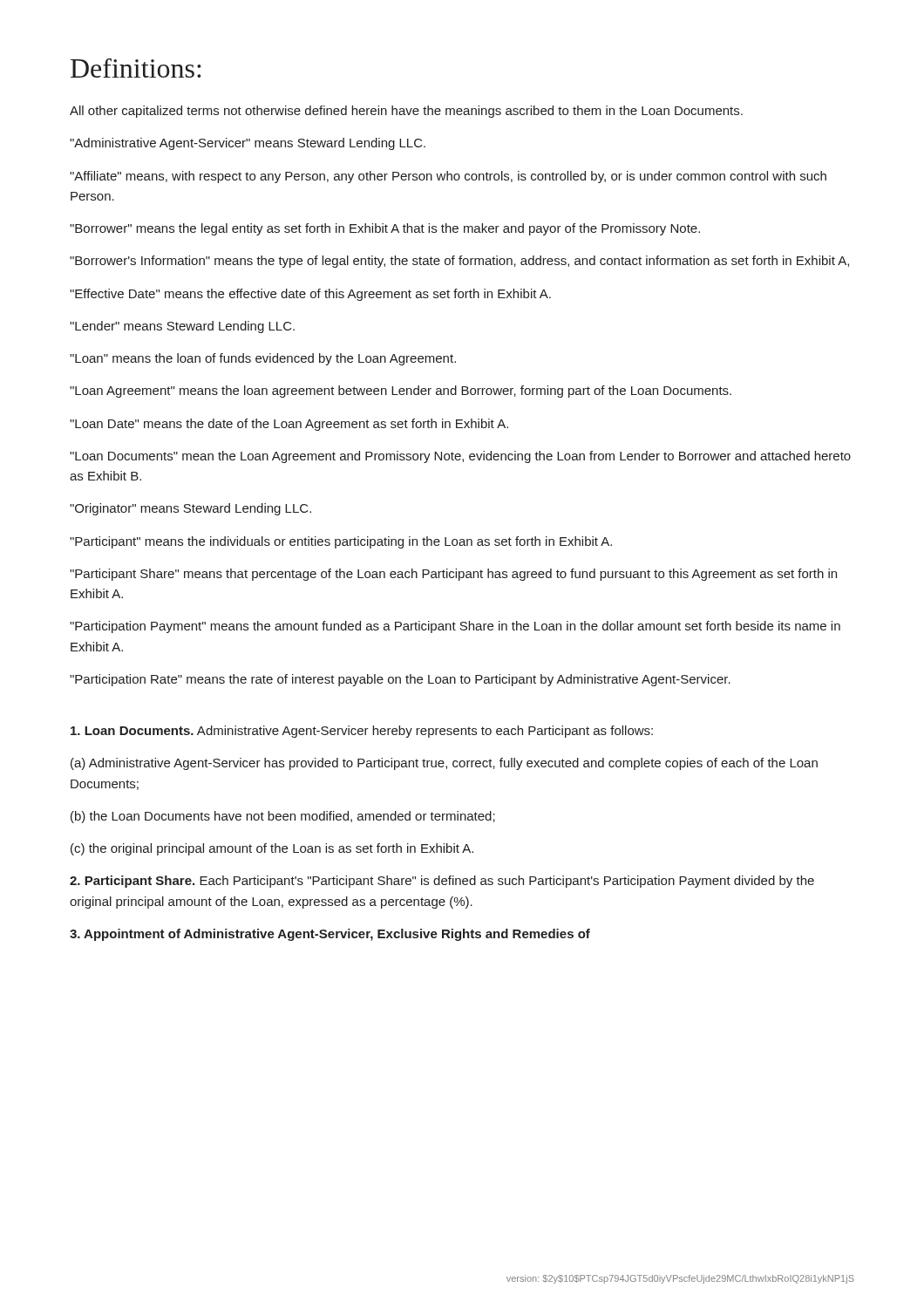The image size is (924, 1308).
Task: Where is the passage that starts ""Effective Date" means the effective date"?
Action: coord(311,293)
